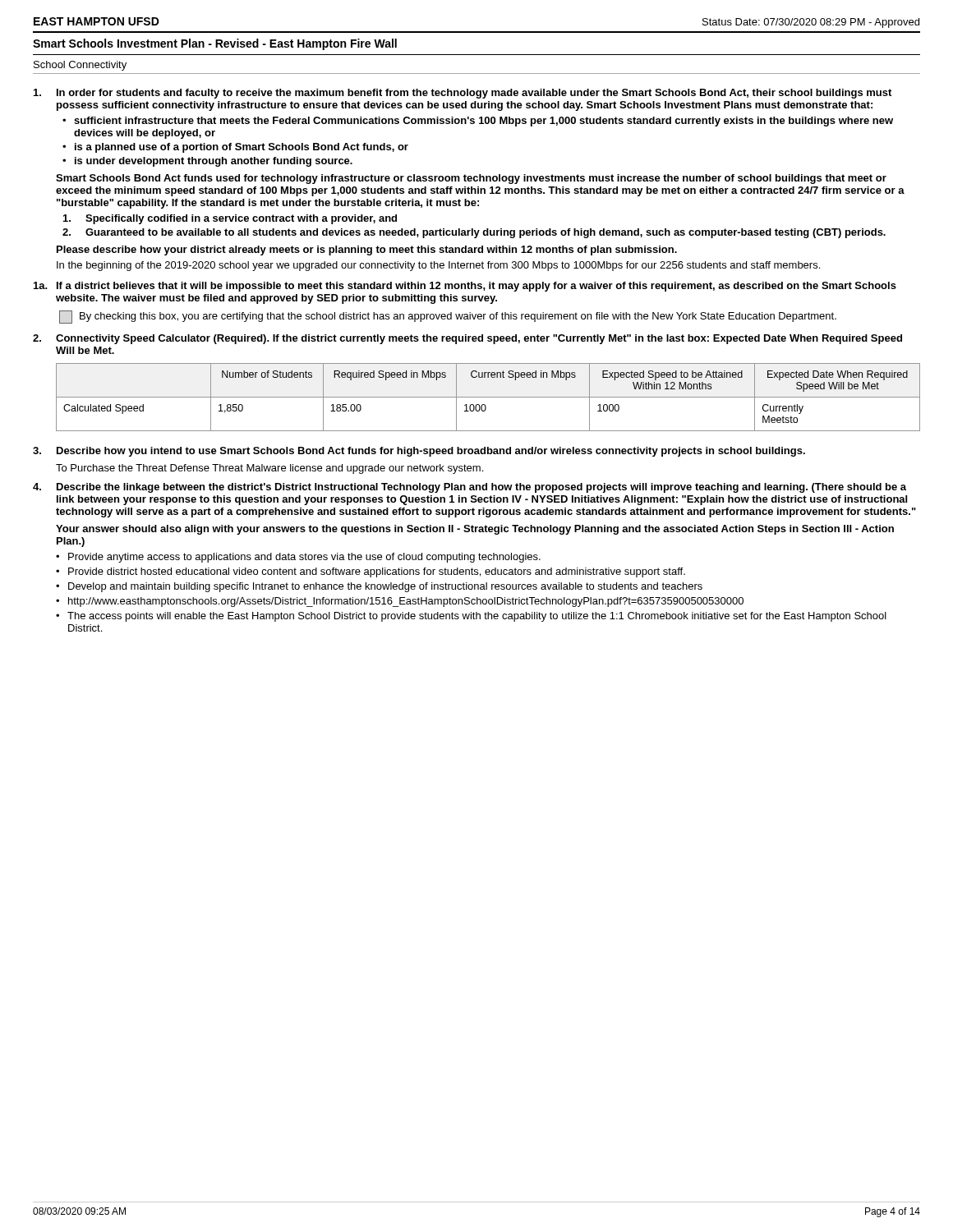Screen dimensions: 1232x953
Task: Locate the text block starting "•Provide anytime access to applications and data stores"
Action: [x=298, y=556]
